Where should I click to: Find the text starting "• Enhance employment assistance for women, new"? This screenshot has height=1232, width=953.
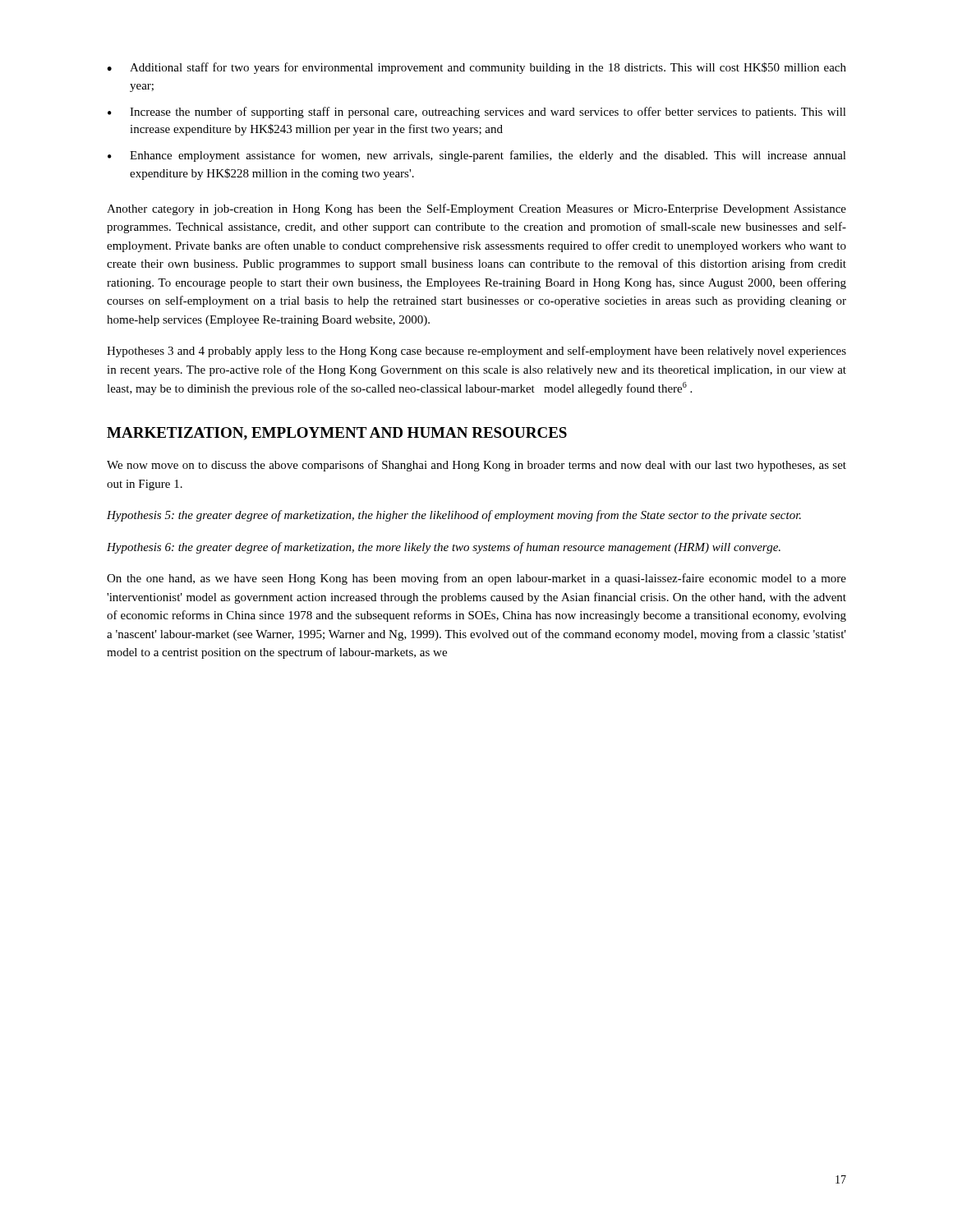pyautogui.click(x=476, y=165)
